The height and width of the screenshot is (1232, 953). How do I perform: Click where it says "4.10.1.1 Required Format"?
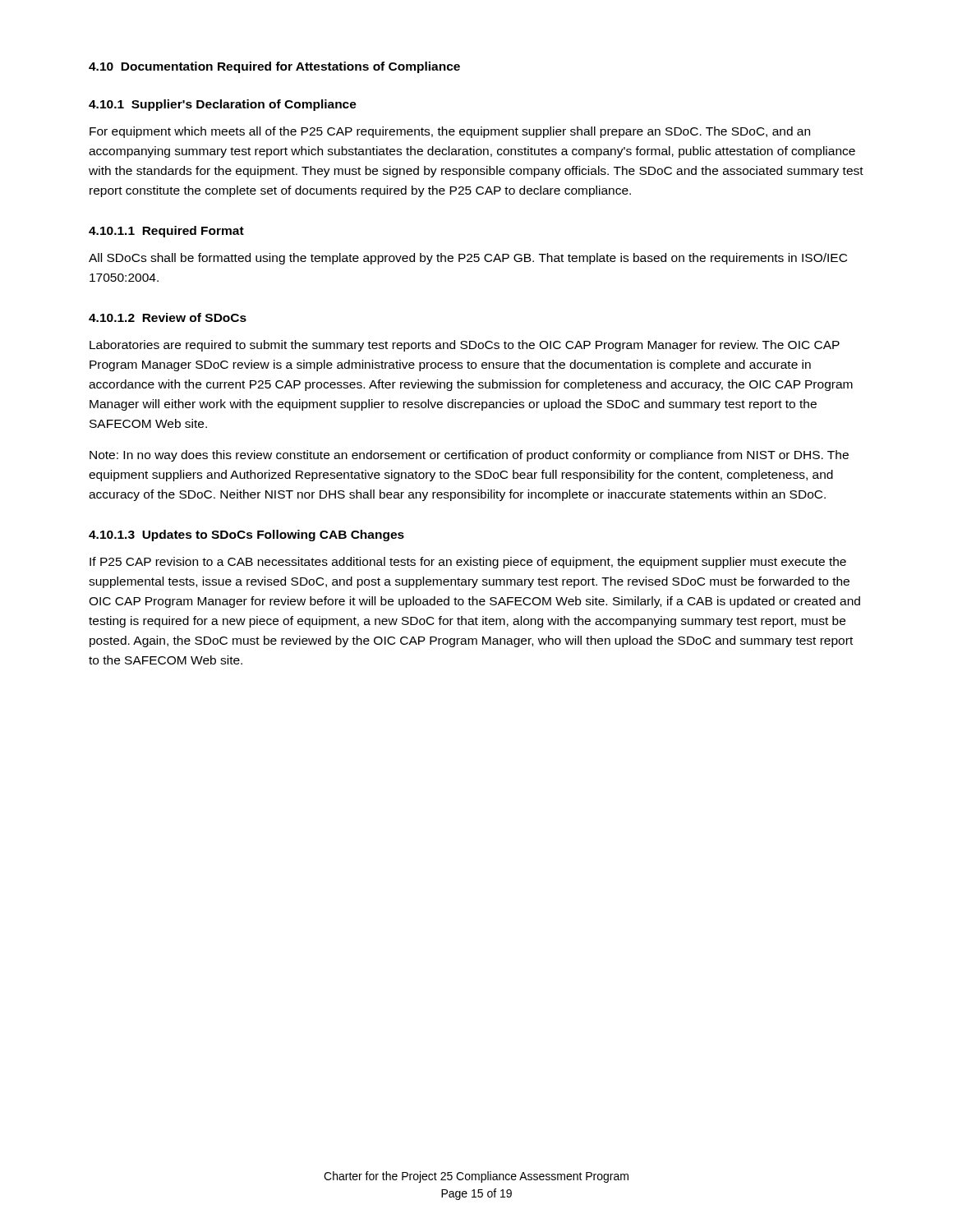coord(166,230)
